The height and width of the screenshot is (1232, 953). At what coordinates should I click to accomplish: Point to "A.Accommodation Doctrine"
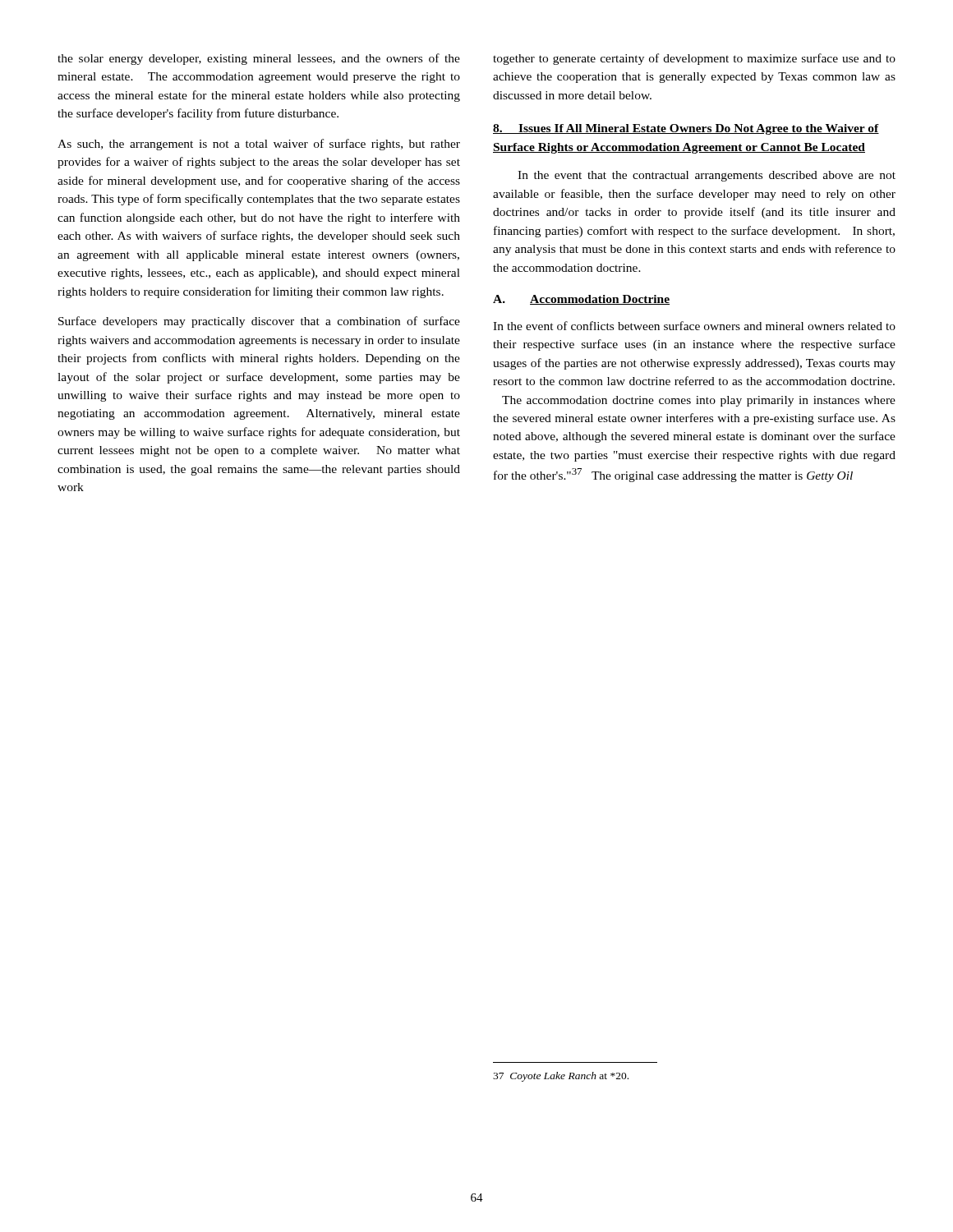[581, 299]
